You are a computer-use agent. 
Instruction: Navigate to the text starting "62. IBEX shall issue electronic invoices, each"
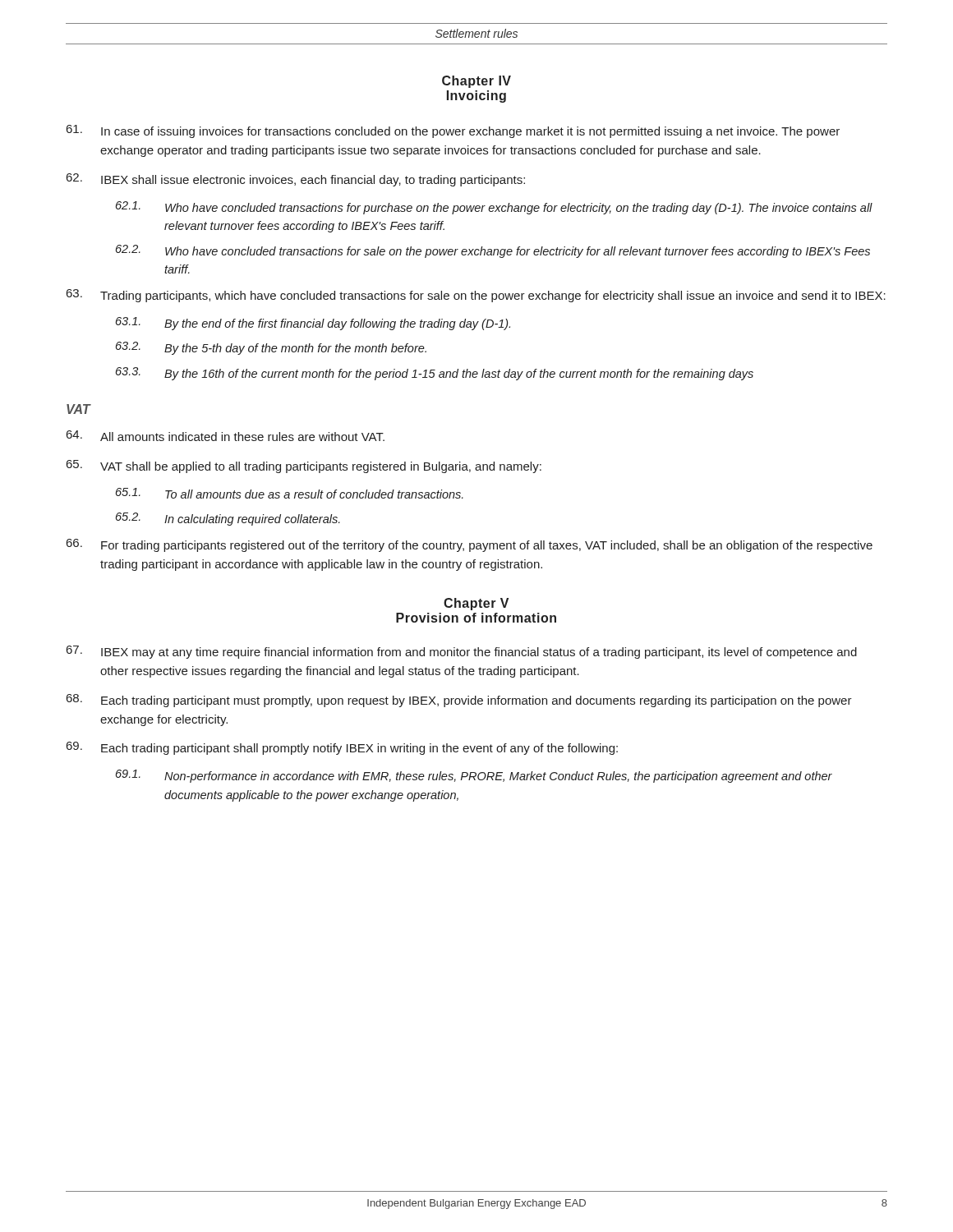[x=476, y=179]
